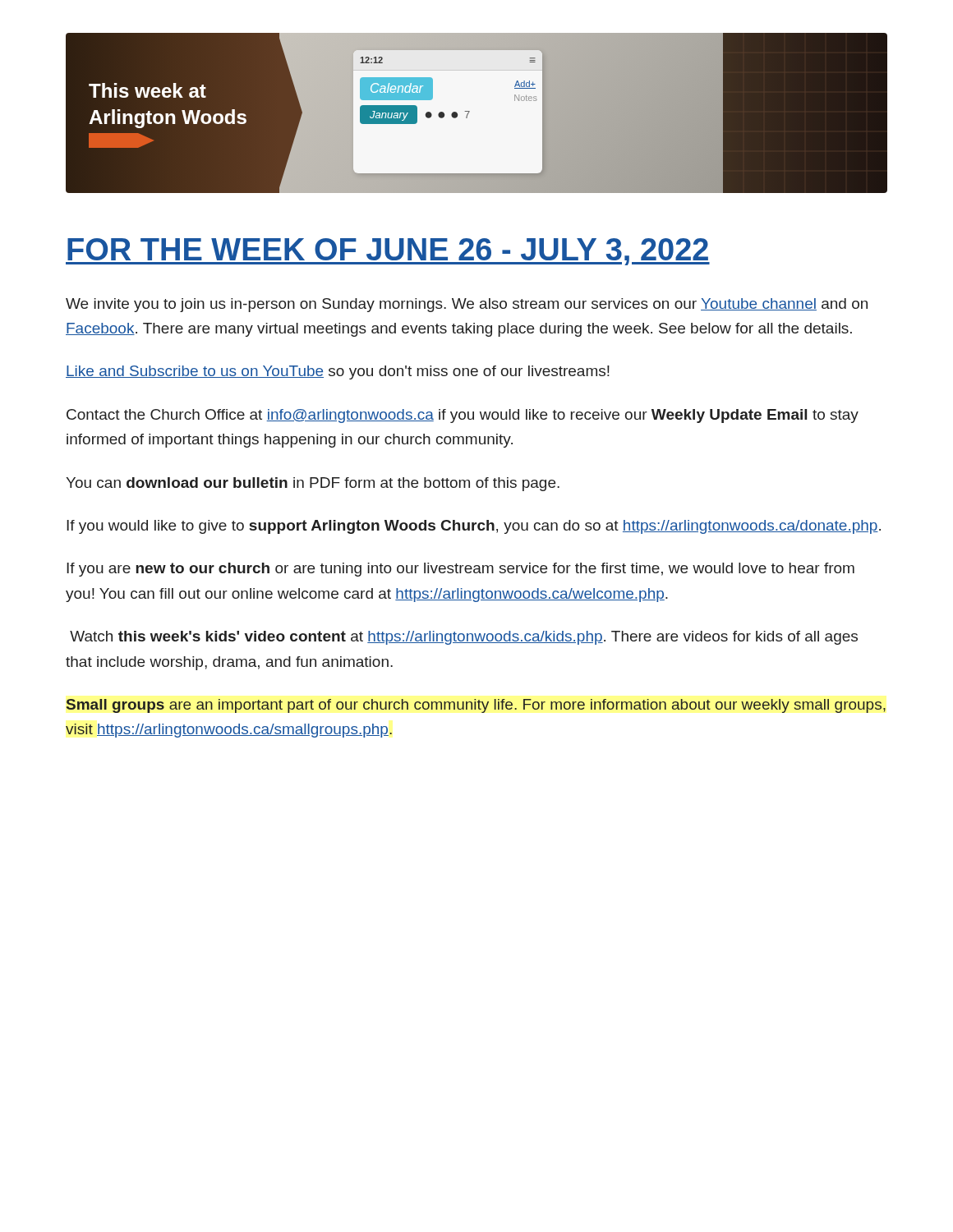Image resolution: width=953 pixels, height=1232 pixels.
Task: Navigate to the element starting "Small groups are an important part of our"
Action: pos(476,717)
